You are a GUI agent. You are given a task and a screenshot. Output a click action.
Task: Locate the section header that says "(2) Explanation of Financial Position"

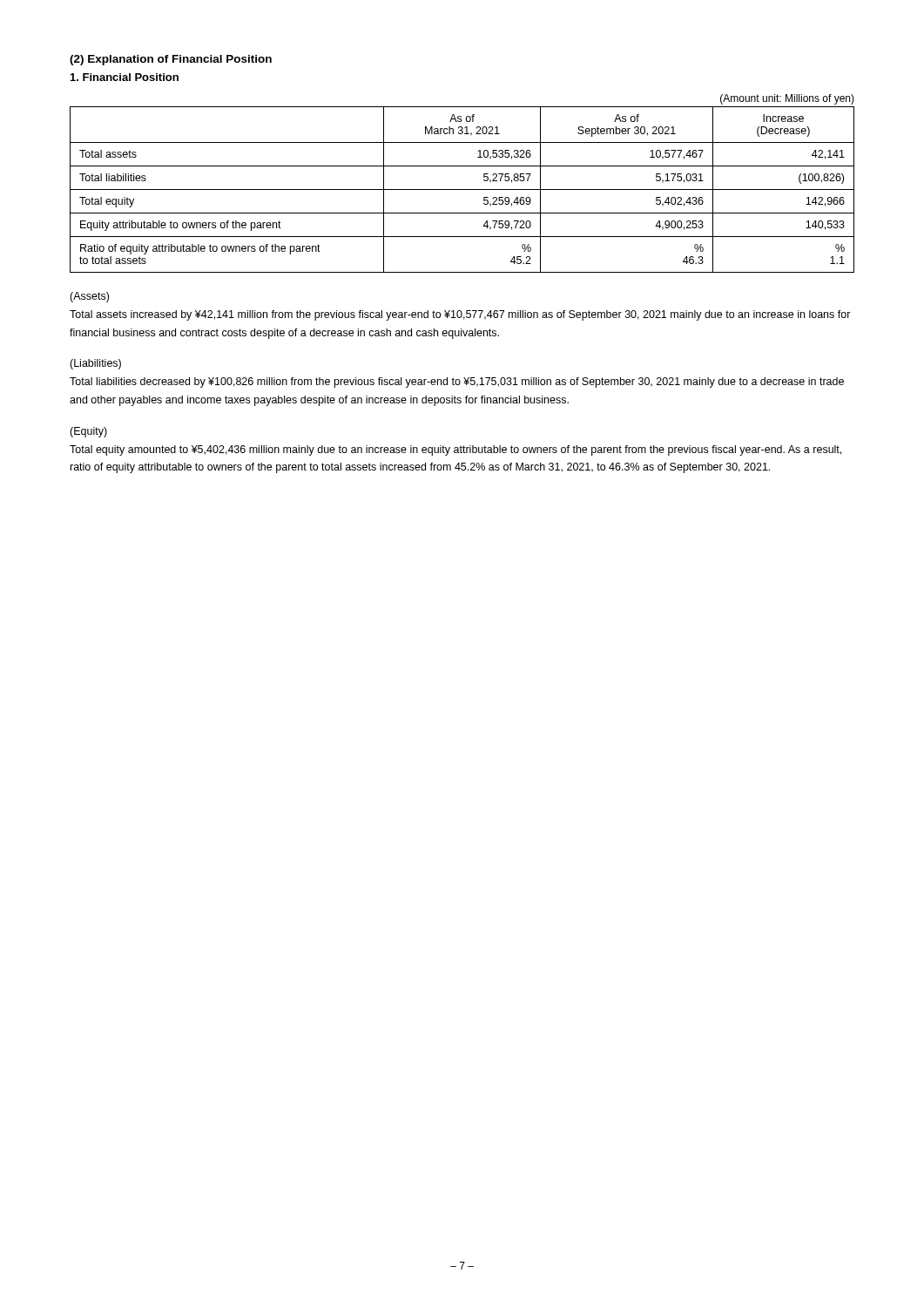(x=171, y=59)
